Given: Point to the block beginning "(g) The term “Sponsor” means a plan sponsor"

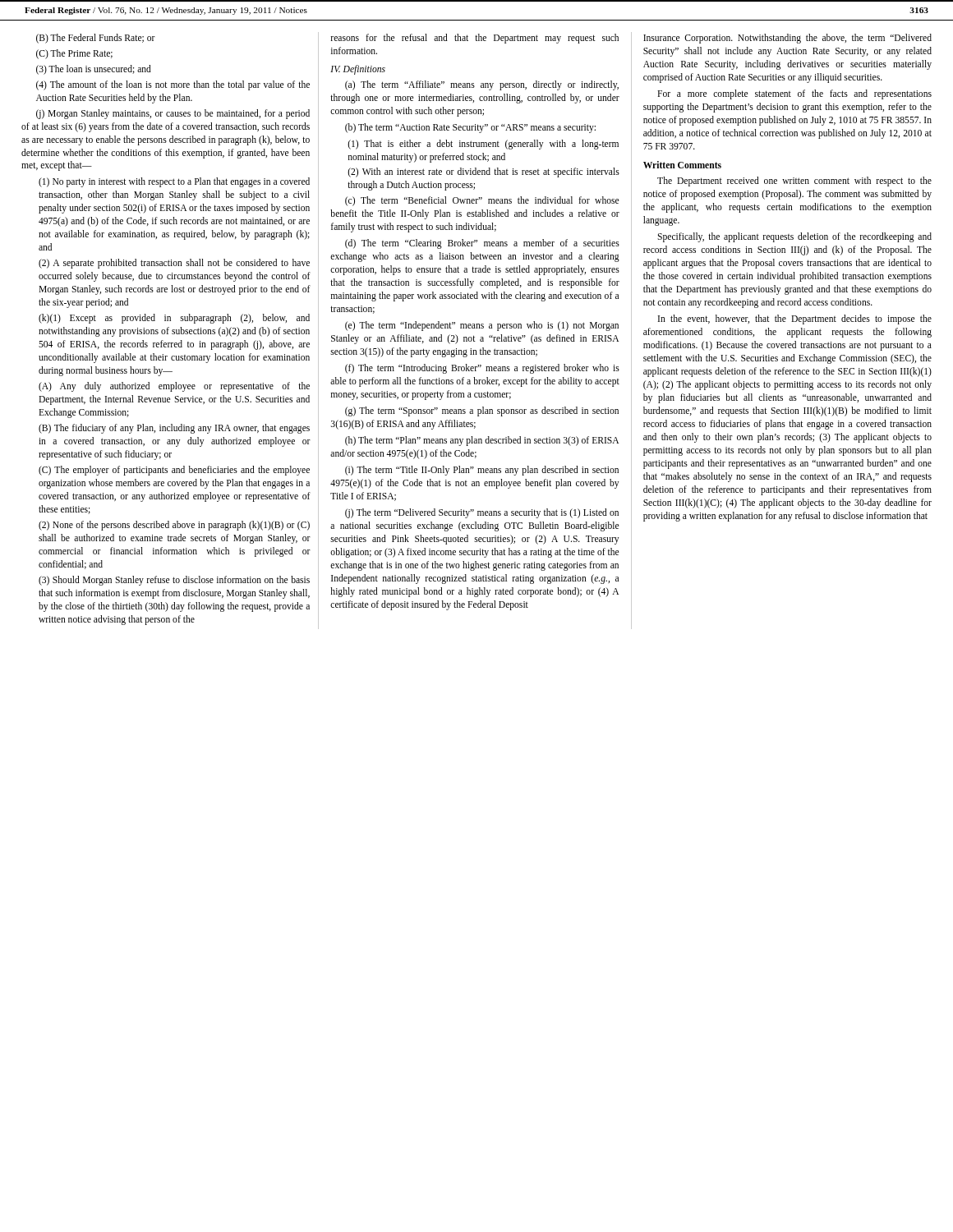Looking at the screenshot, I should coord(475,418).
